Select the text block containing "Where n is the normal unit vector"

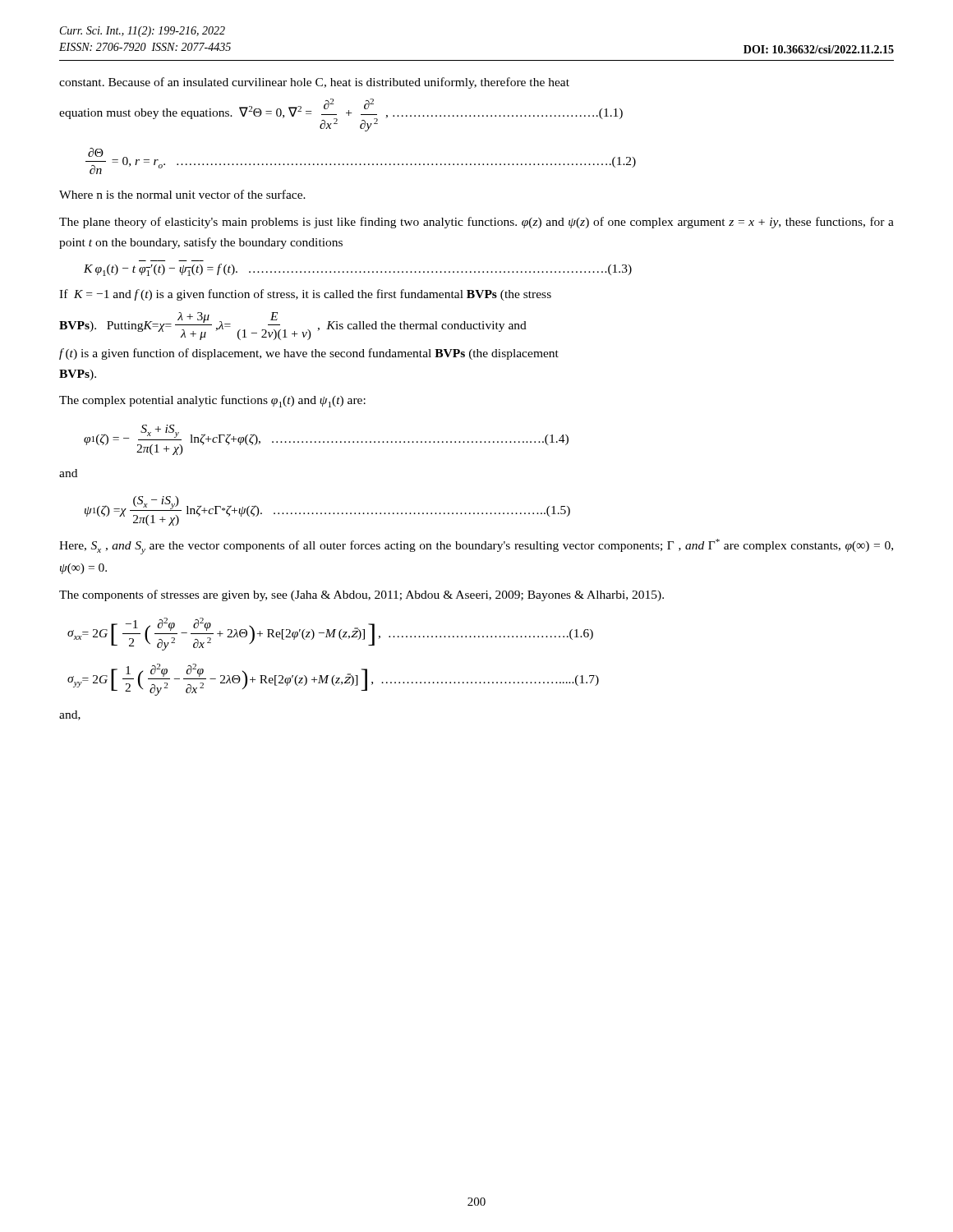(x=183, y=194)
